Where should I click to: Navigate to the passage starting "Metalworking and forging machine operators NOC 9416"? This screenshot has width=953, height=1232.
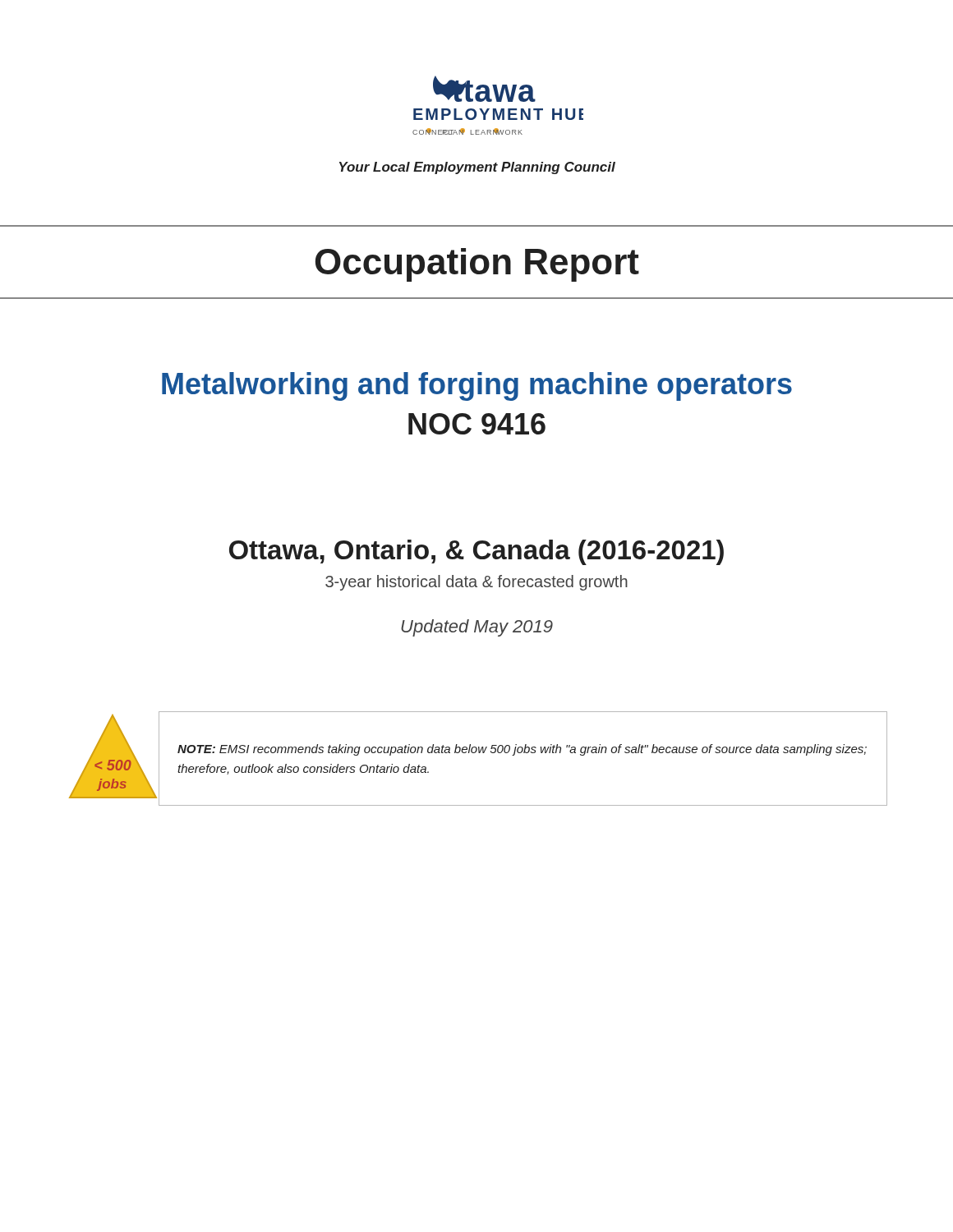[476, 405]
